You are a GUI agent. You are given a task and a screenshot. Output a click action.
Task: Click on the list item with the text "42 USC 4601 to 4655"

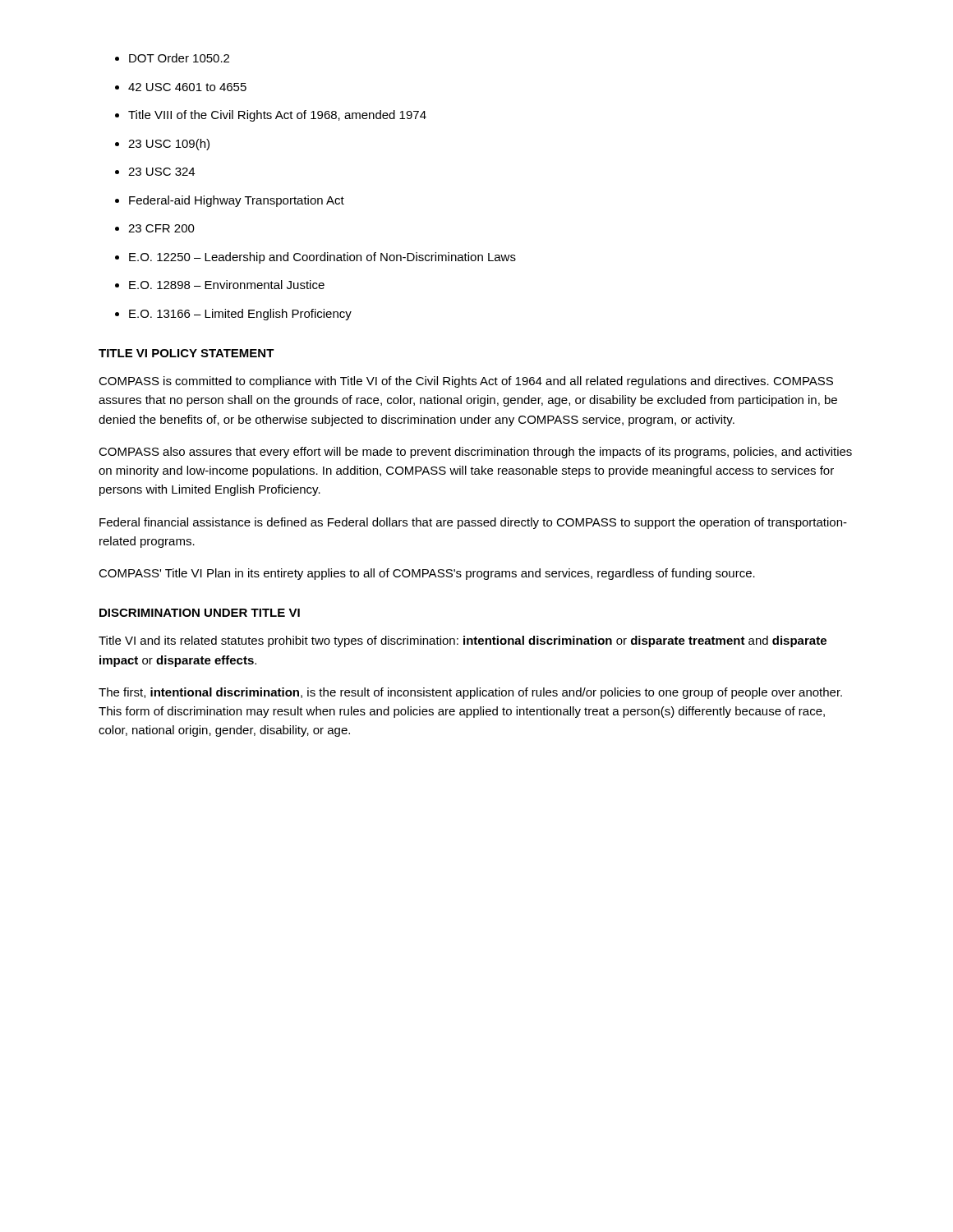187,86
